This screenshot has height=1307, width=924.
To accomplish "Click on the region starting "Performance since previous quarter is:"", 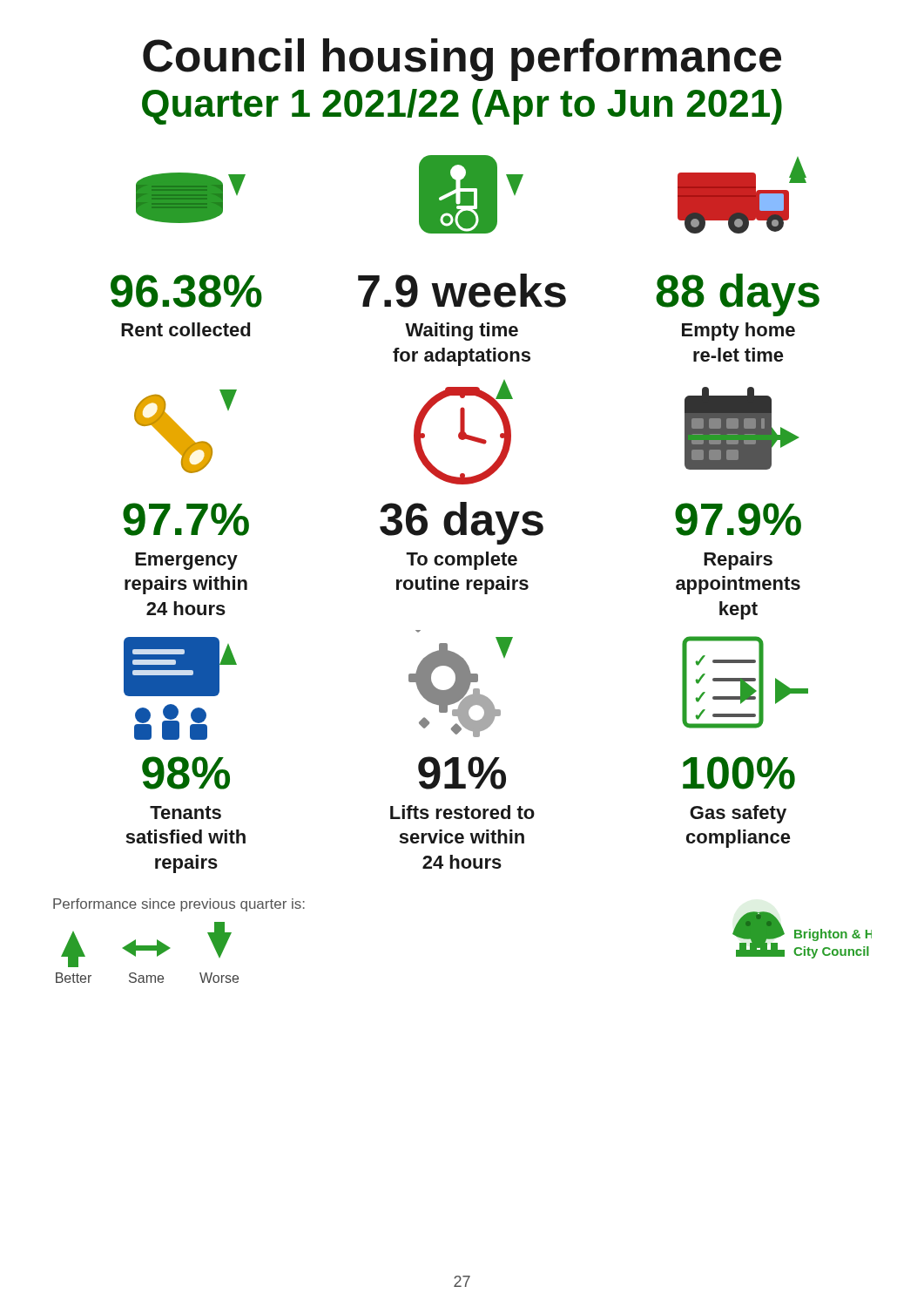I will pos(179,904).
